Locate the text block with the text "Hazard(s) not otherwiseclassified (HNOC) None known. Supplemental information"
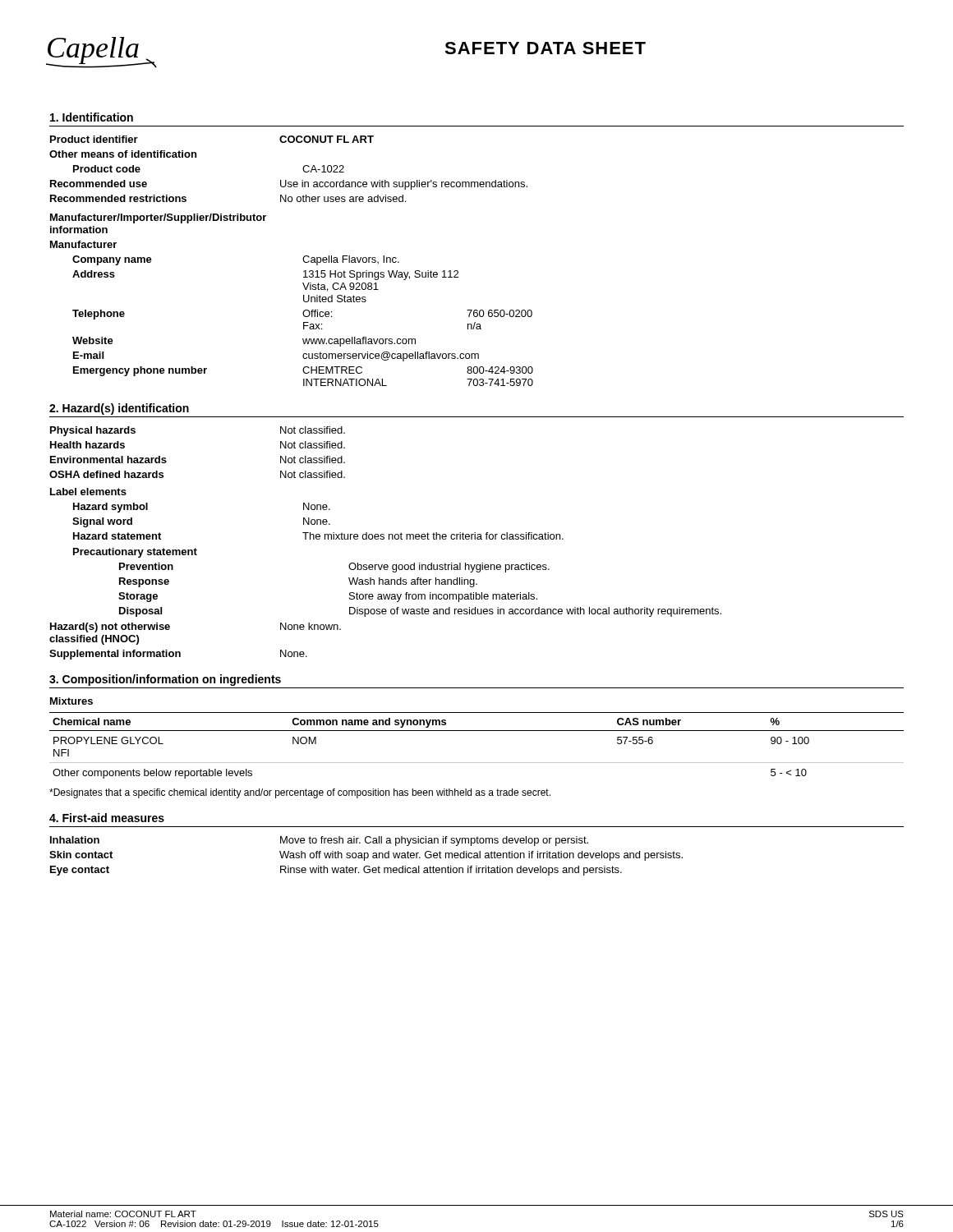The image size is (953, 1232). (x=110, y=628)
